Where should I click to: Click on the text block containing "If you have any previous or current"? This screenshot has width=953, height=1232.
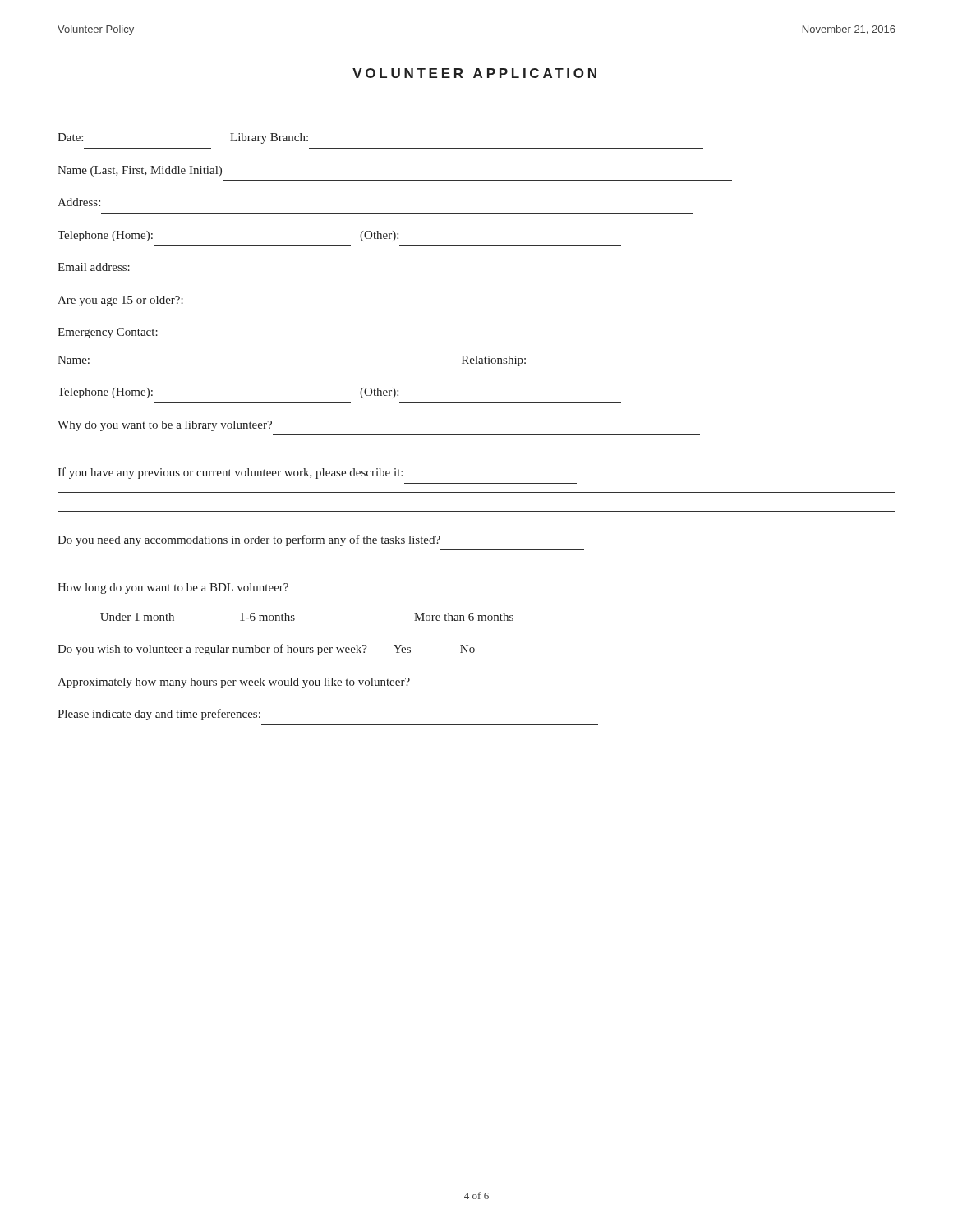(317, 475)
